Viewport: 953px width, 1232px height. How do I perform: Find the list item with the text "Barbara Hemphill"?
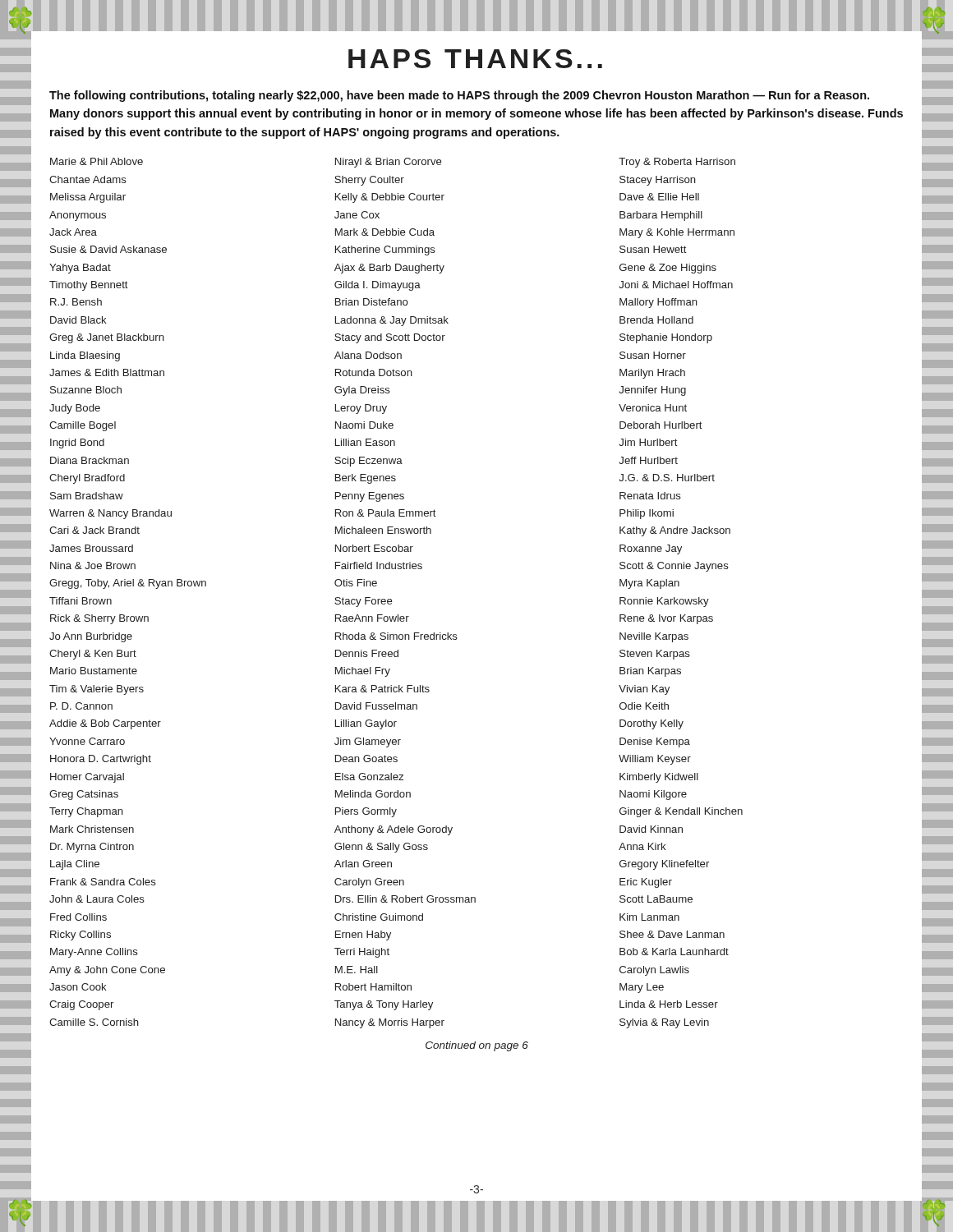click(x=661, y=214)
